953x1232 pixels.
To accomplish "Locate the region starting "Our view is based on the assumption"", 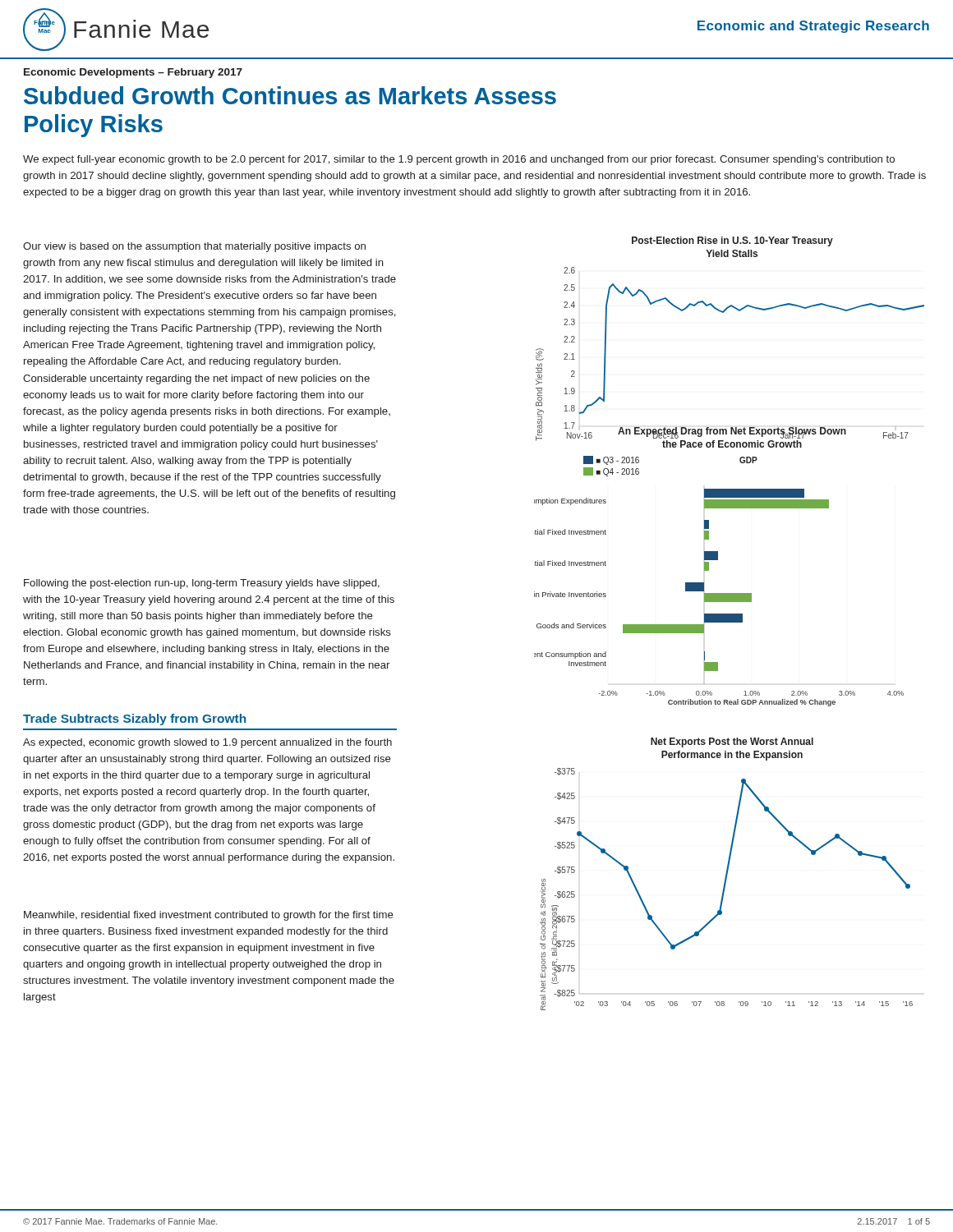I will [210, 378].
